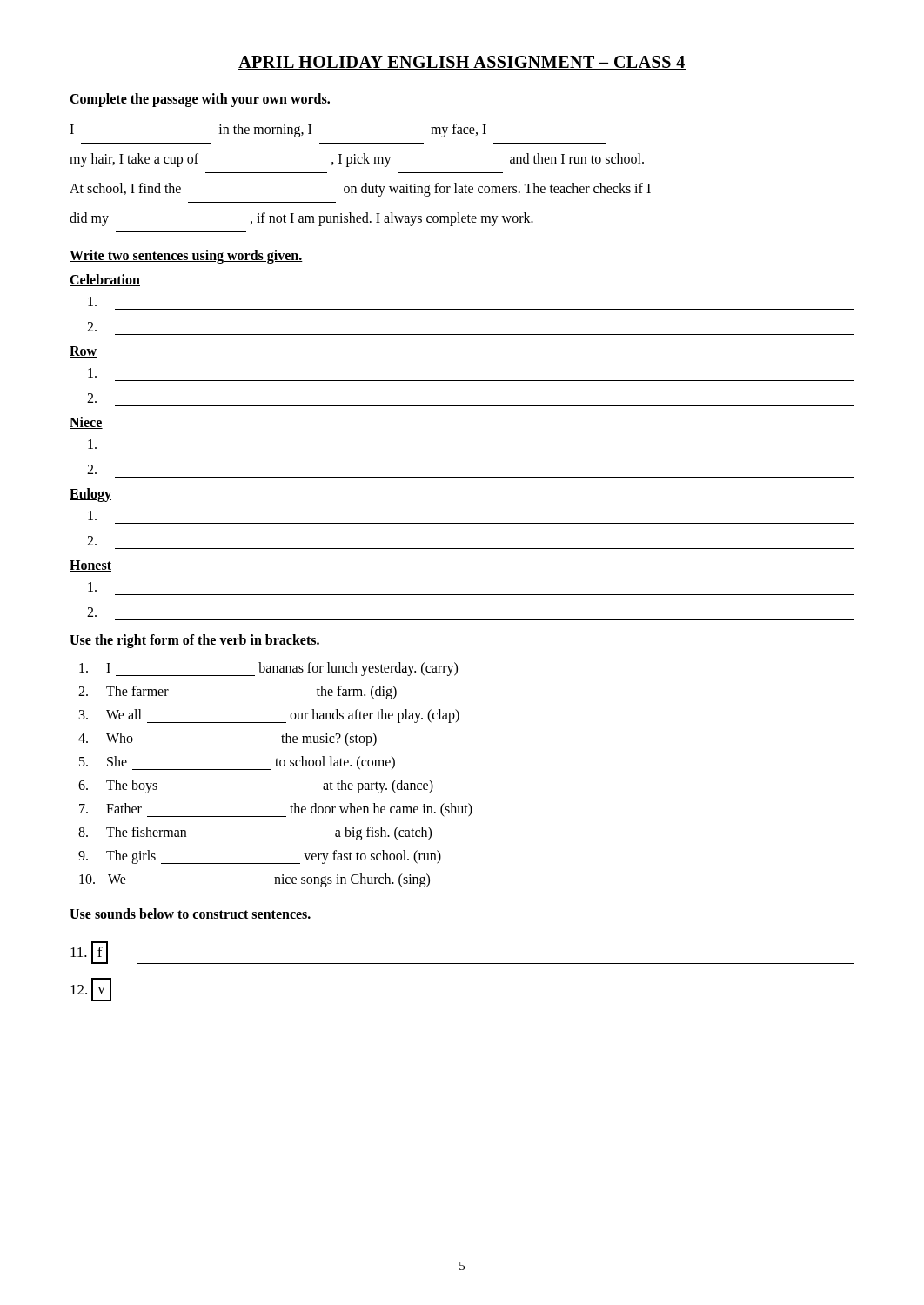Select the region starting "Use the right form"
This screenshot has height=1305, width=924.
[195, 640]
